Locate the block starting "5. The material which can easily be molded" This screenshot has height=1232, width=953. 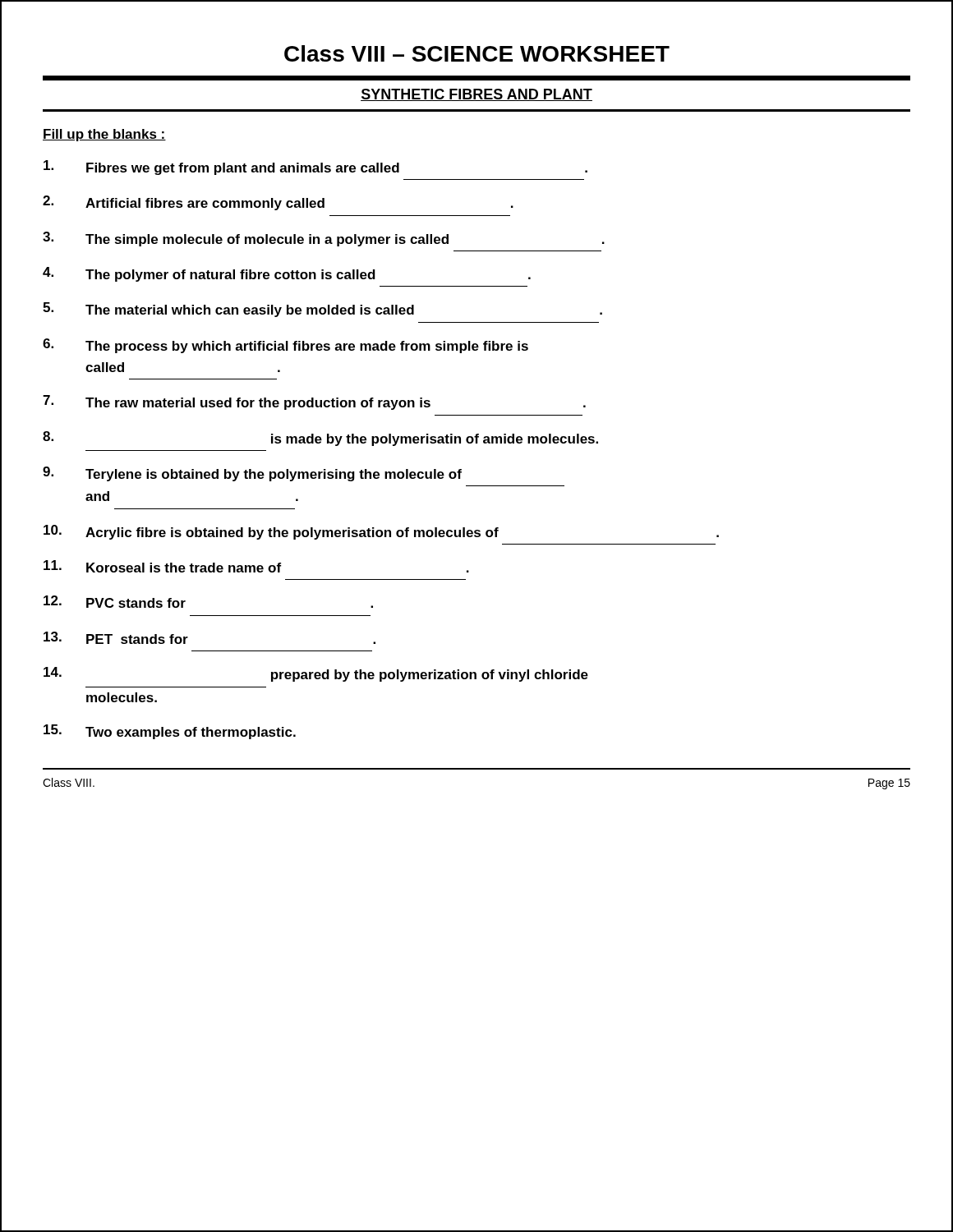(476, 311)
